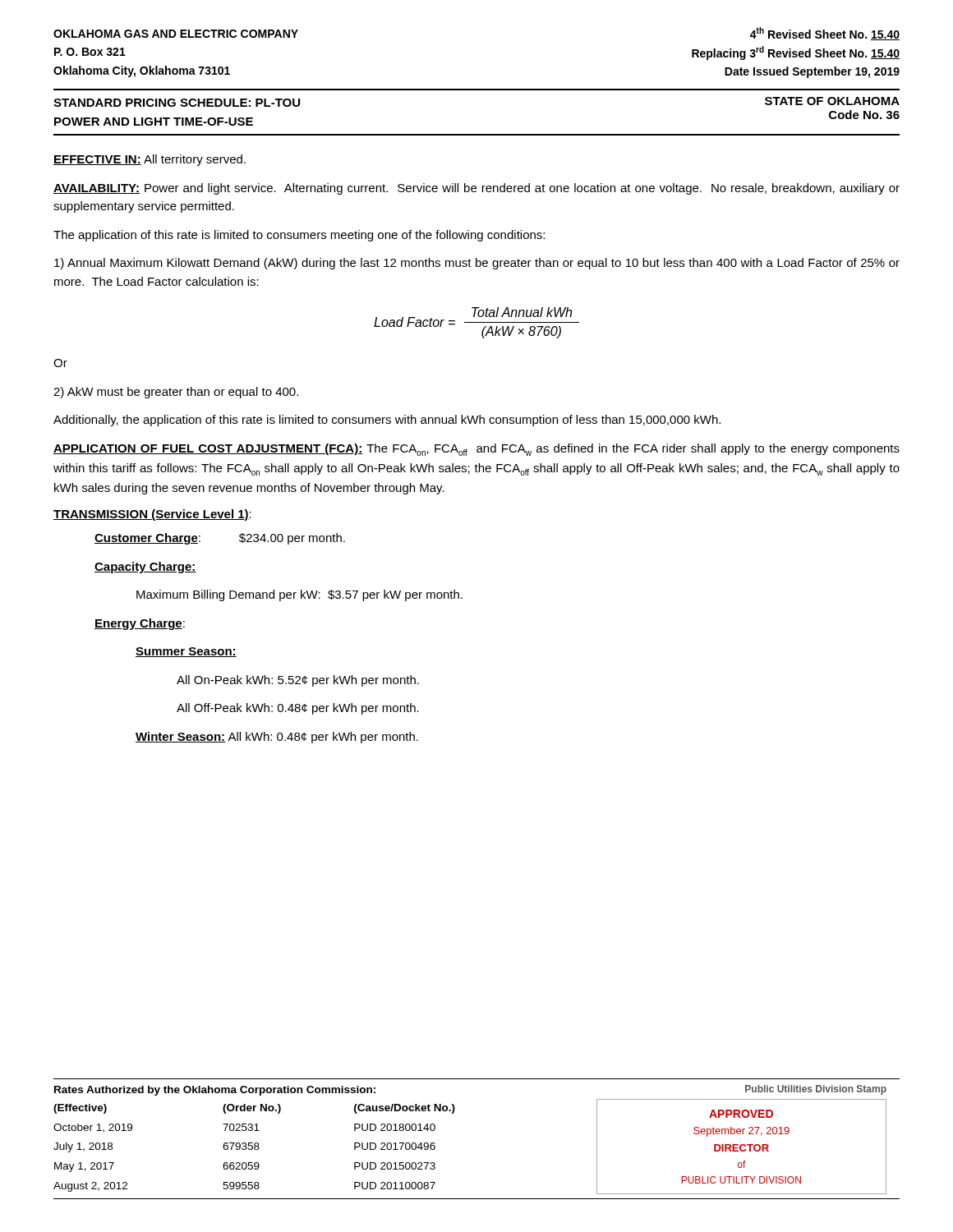Navigate to the text starting "Additionally, the application"
Screen dimensions: 1232x953
click(388, 420)
